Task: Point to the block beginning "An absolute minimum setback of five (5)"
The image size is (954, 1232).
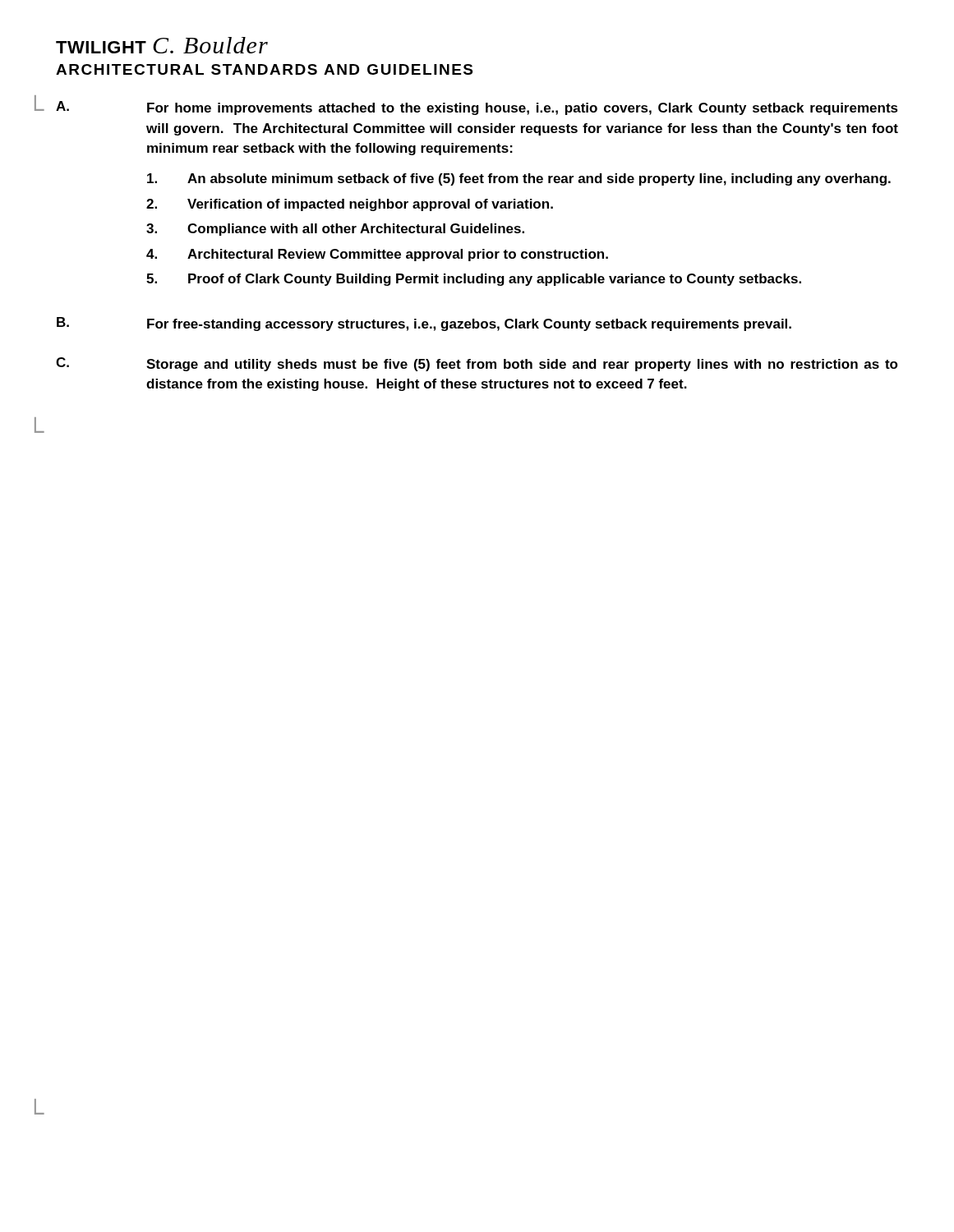Action: coord(519,179)
